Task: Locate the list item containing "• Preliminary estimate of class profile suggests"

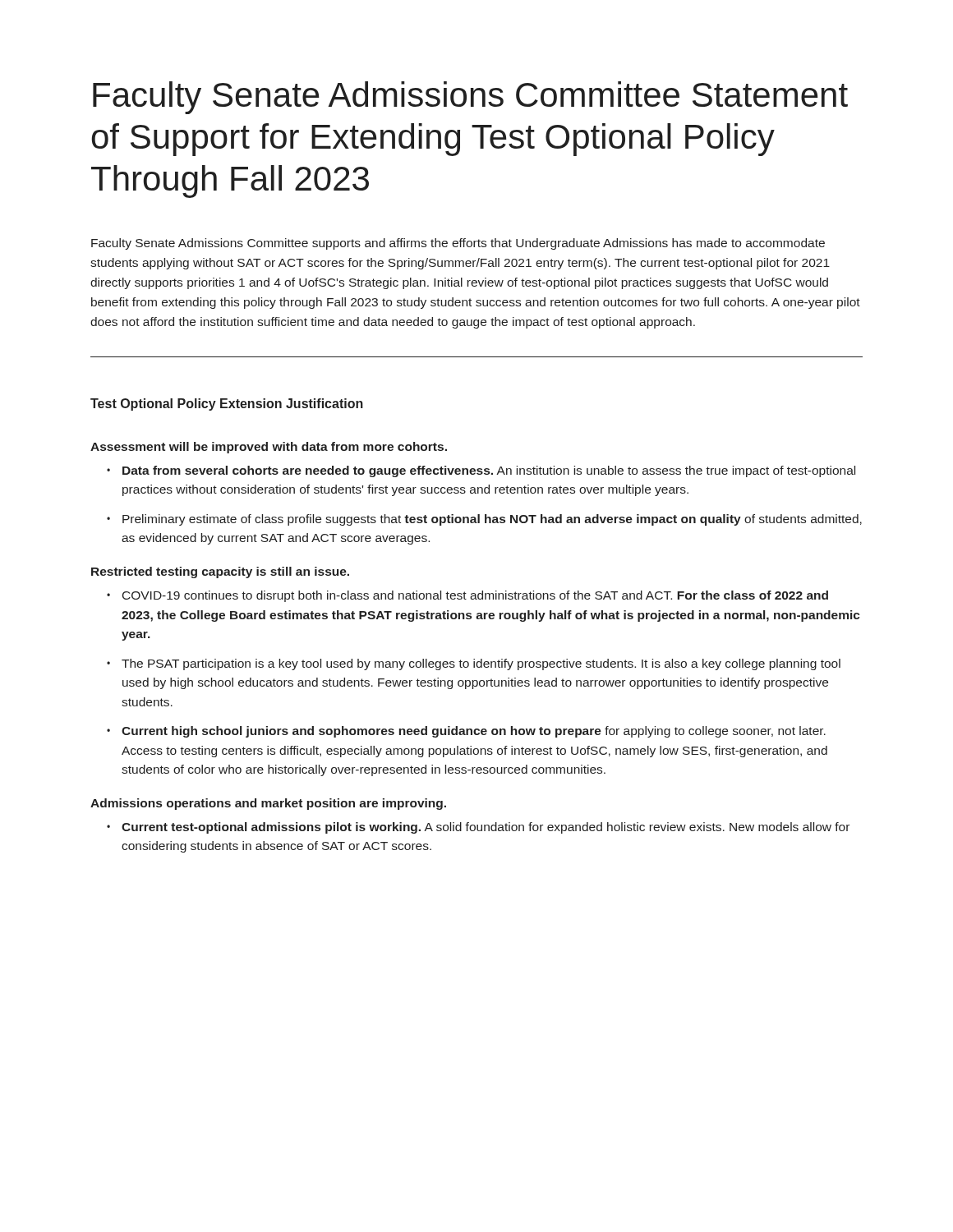Action: 485,528
